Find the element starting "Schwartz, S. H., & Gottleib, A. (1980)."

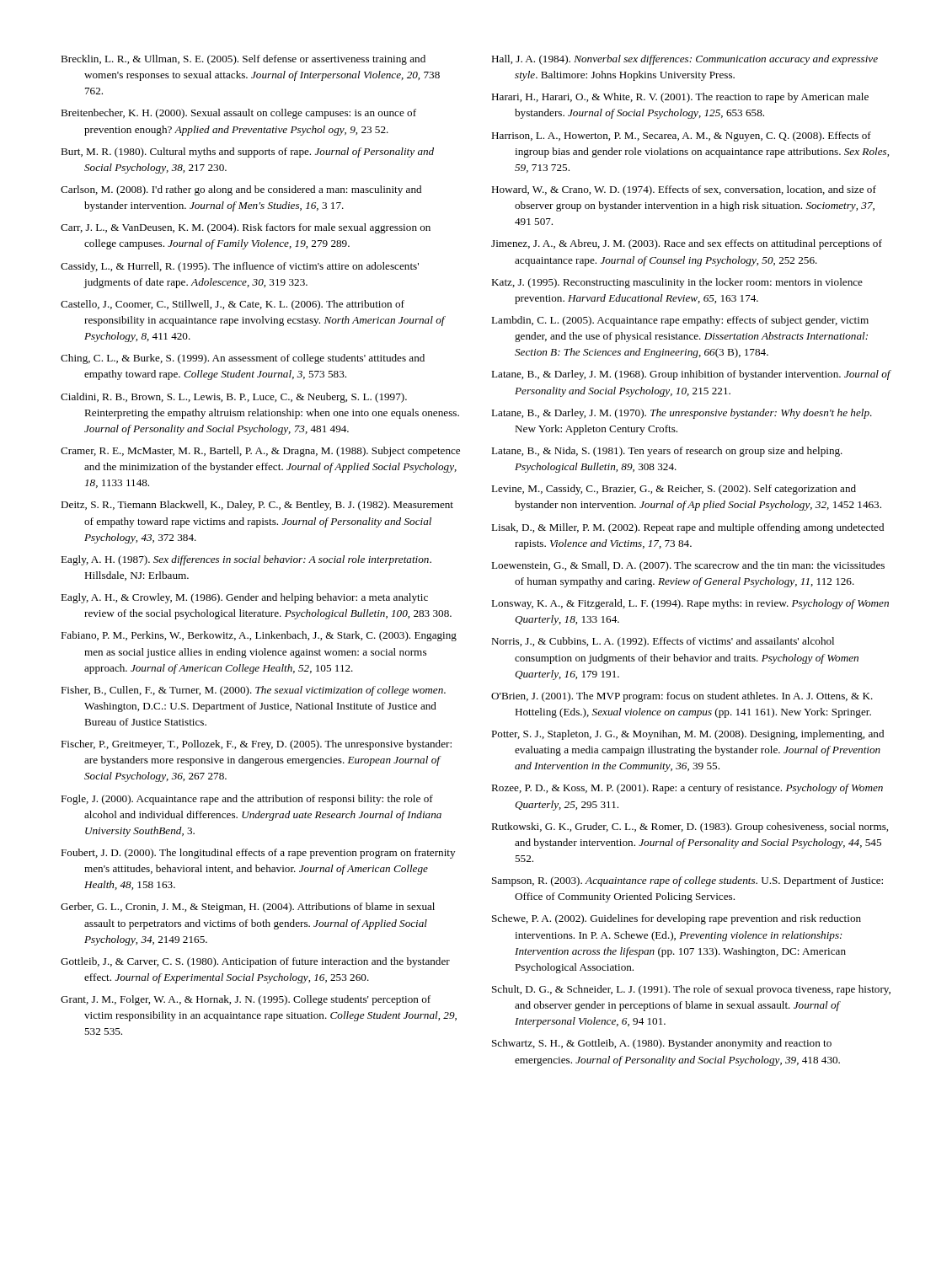tap(666, 1051)
